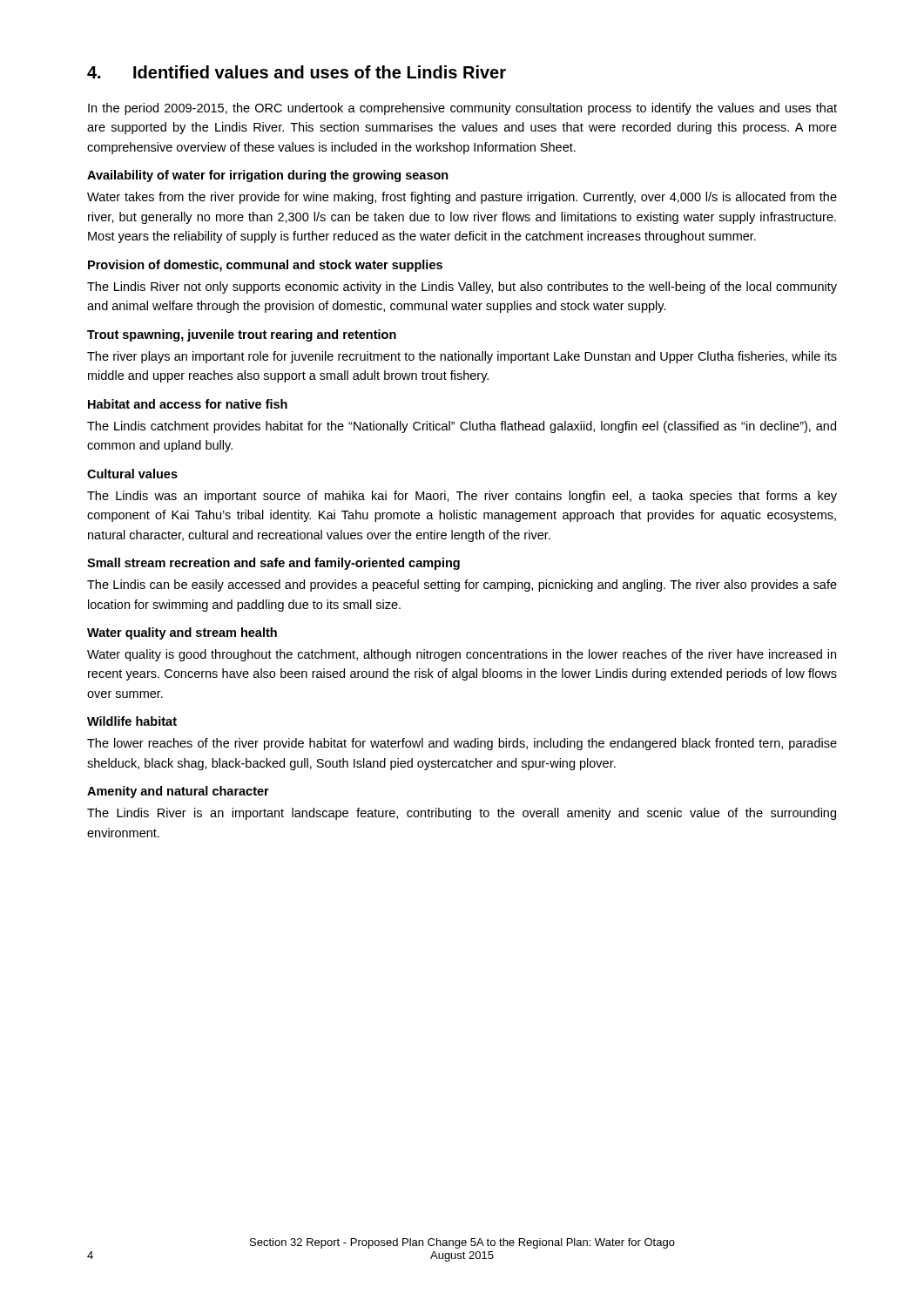Click on the text block that reads "In the period 2009-2015,"

[462, 128]
